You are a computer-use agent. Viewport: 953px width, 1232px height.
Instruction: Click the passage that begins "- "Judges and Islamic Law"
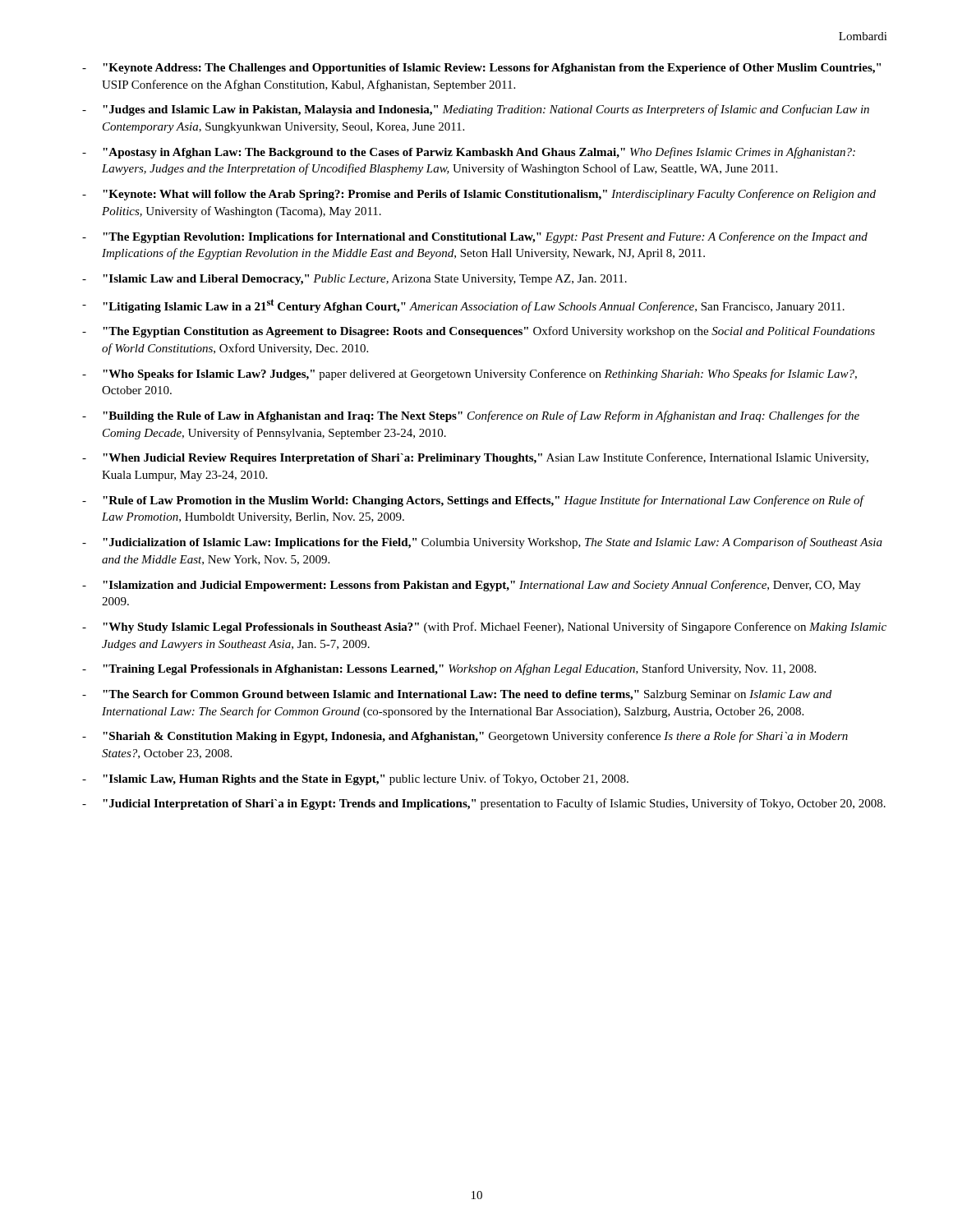coord(485,118)
